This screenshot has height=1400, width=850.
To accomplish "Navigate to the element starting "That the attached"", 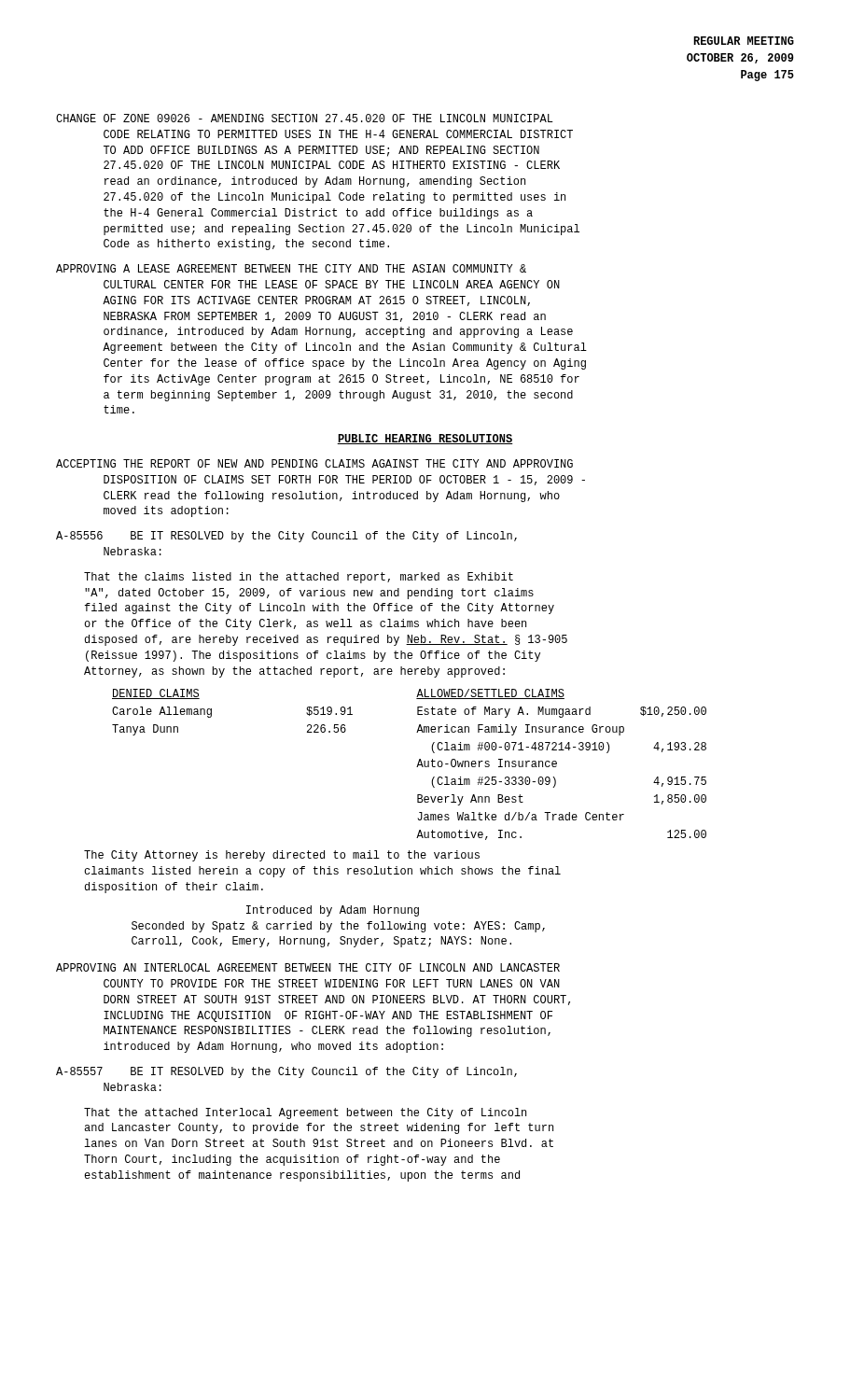I will [x=319, y=1144].
